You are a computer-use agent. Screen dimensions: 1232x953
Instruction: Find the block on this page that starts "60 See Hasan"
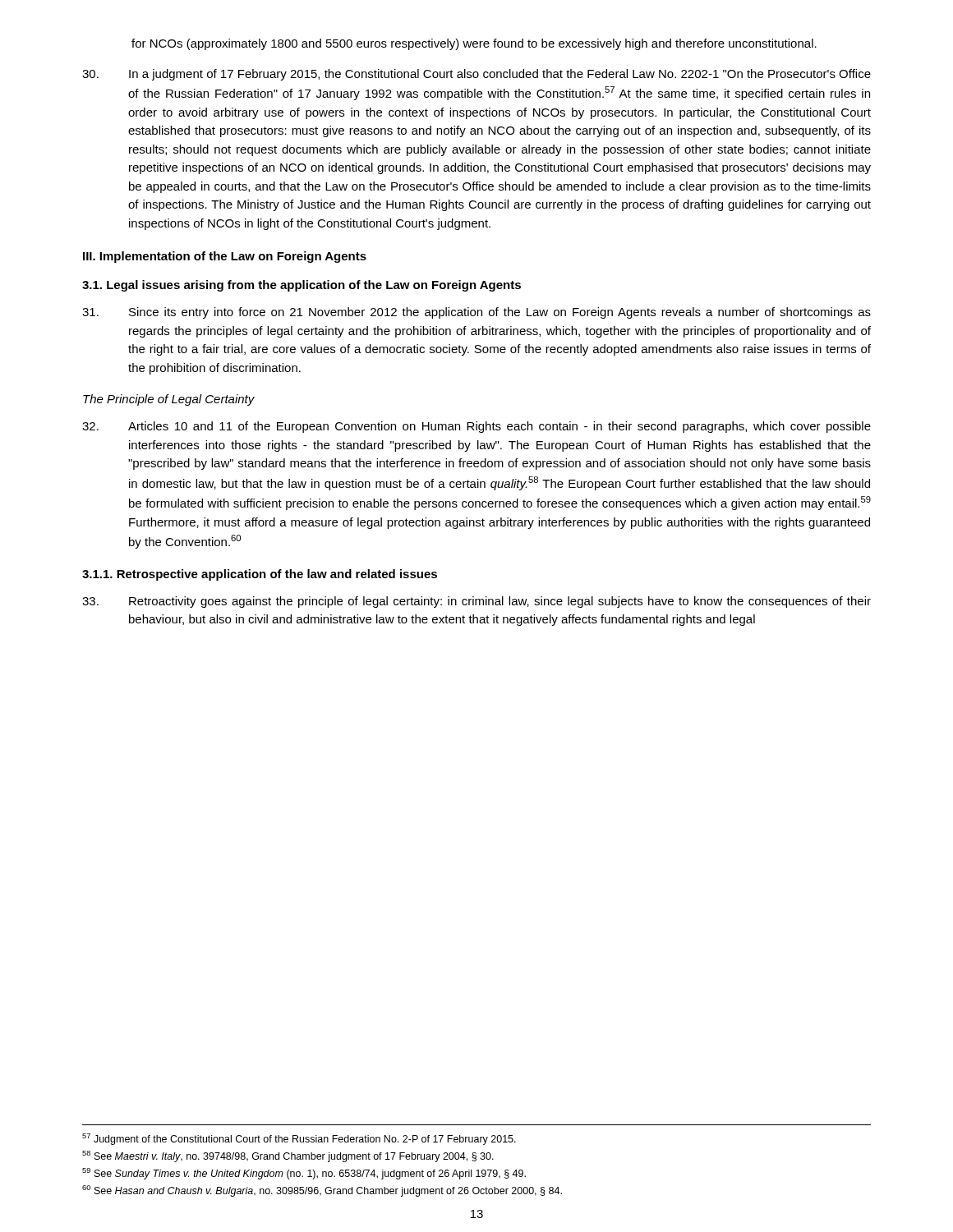(x=476, y=1191)
